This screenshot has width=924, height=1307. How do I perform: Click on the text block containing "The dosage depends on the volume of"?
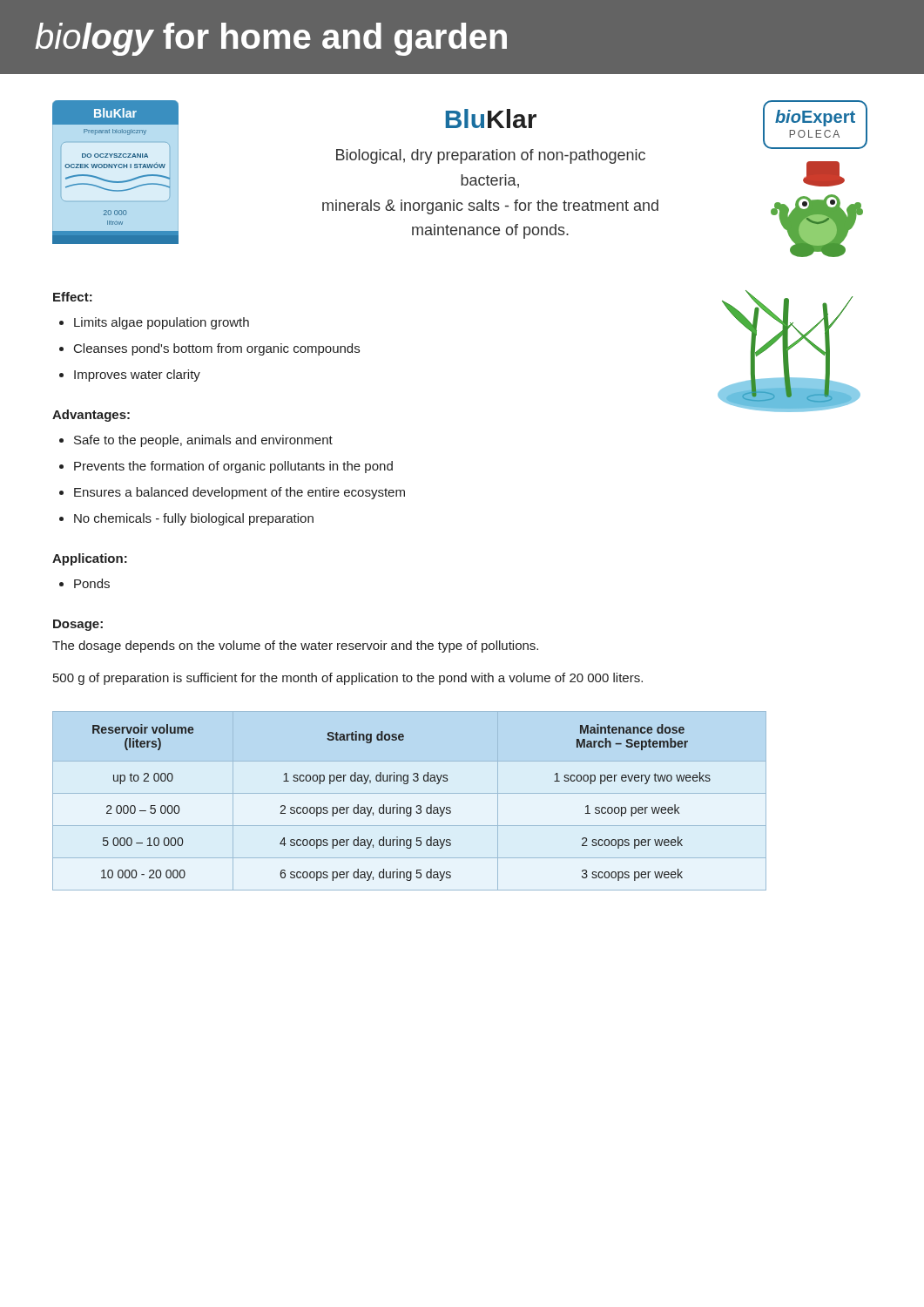pyautogui.click(x=296, y=645)
